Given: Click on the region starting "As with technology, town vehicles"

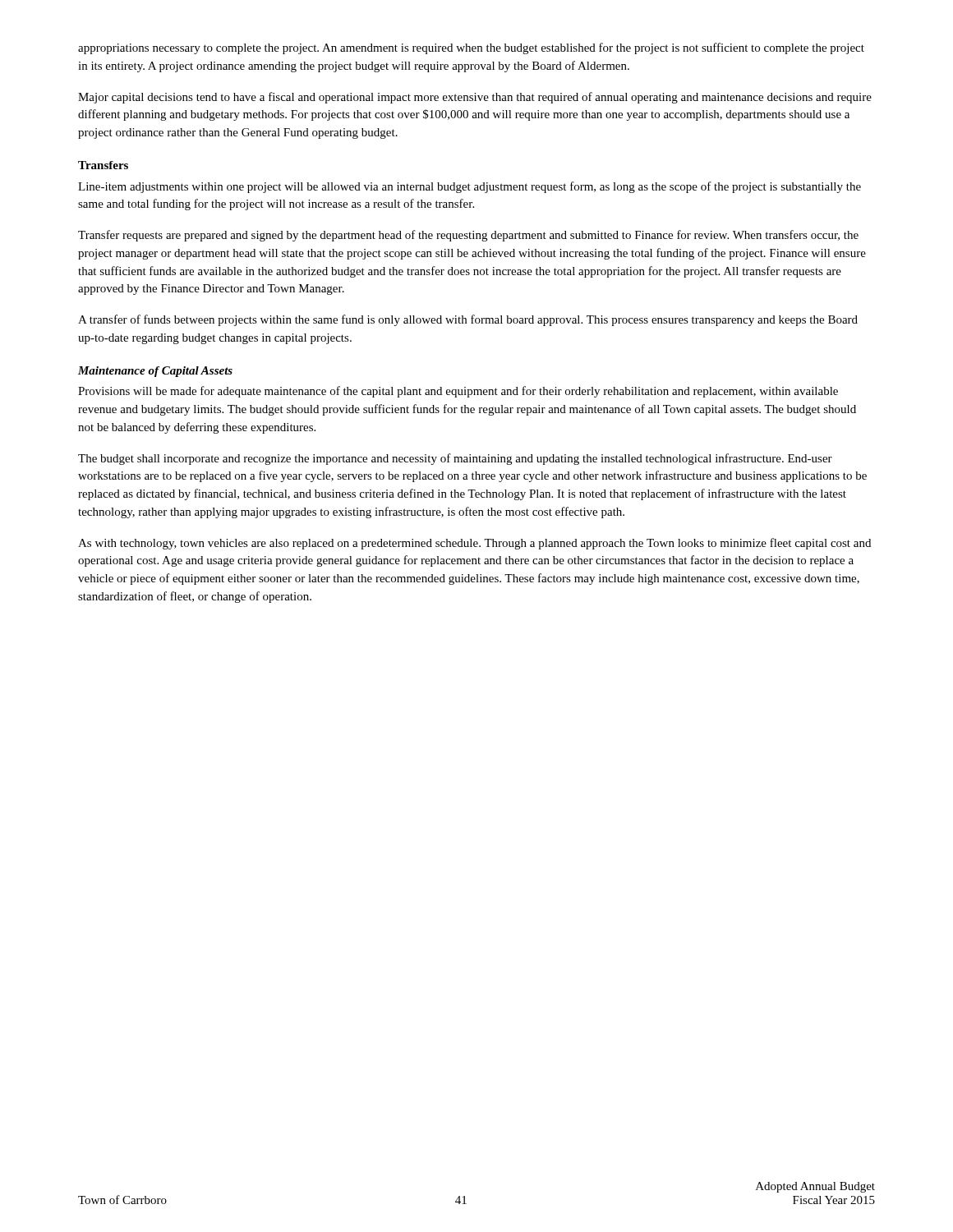Looking at the screenshot, I should [x=475, y=569].
